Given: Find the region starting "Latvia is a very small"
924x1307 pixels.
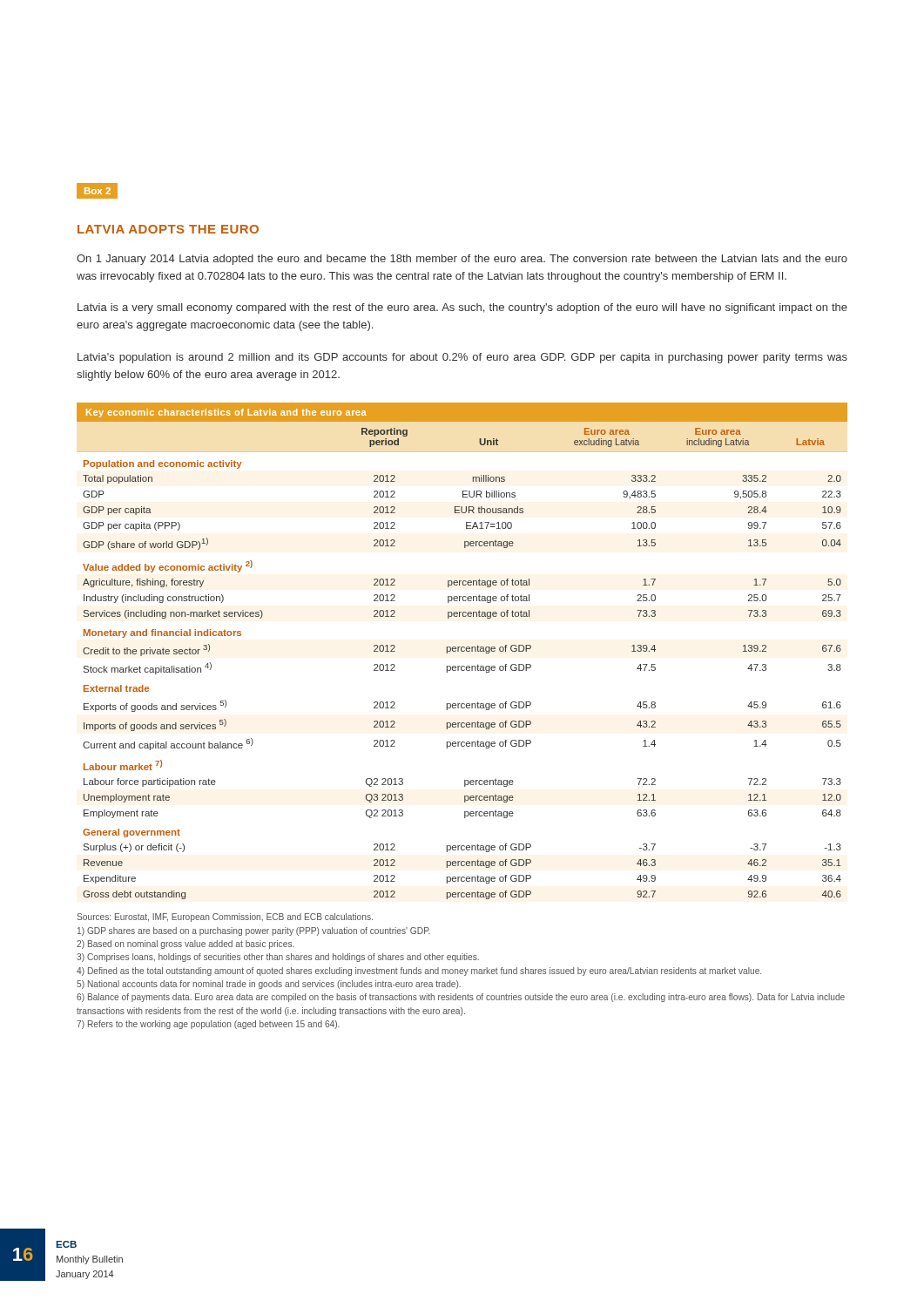Looking at the screenshot, I should click(x=462, y=316).
